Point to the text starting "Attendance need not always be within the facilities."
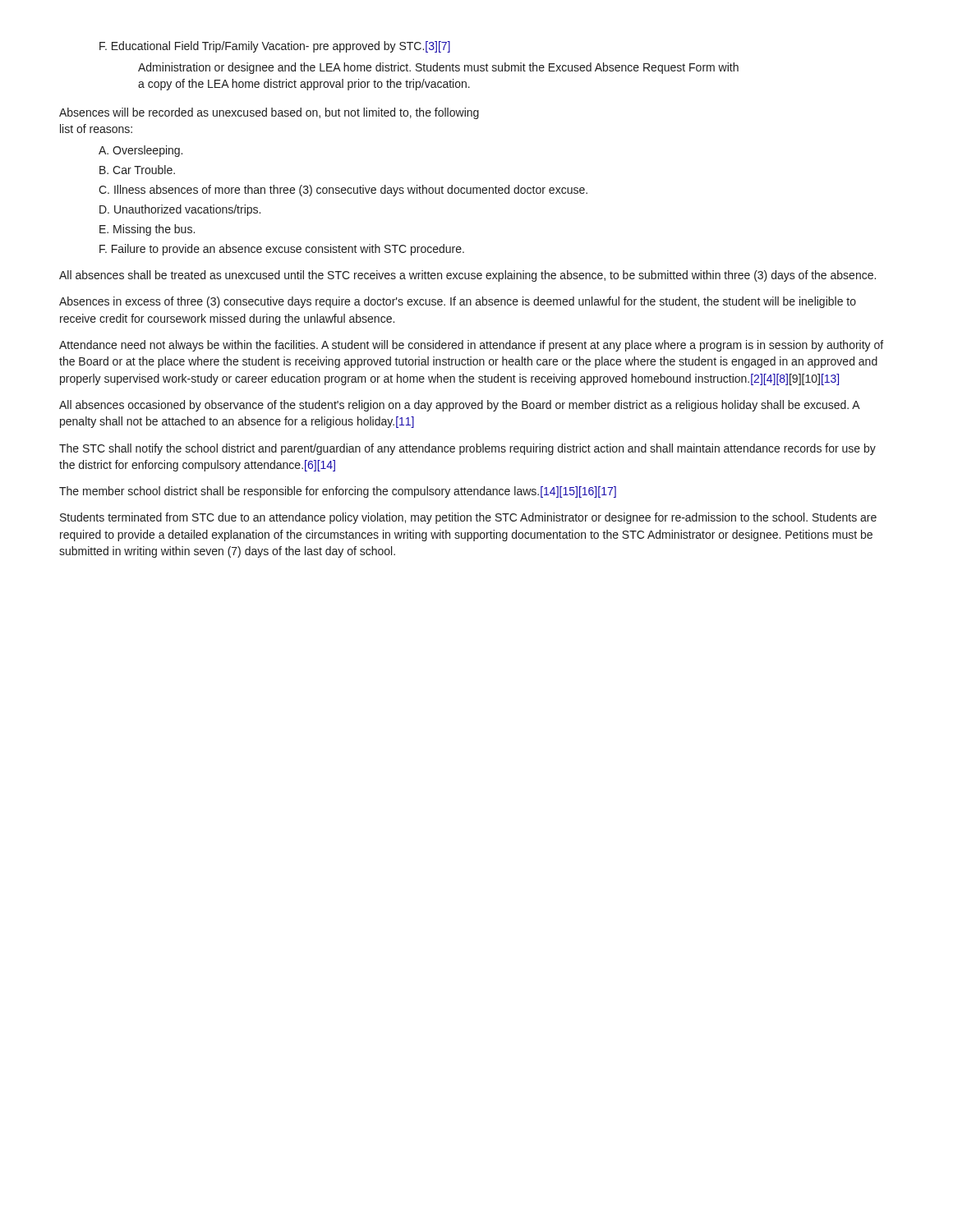 [471, 362]
